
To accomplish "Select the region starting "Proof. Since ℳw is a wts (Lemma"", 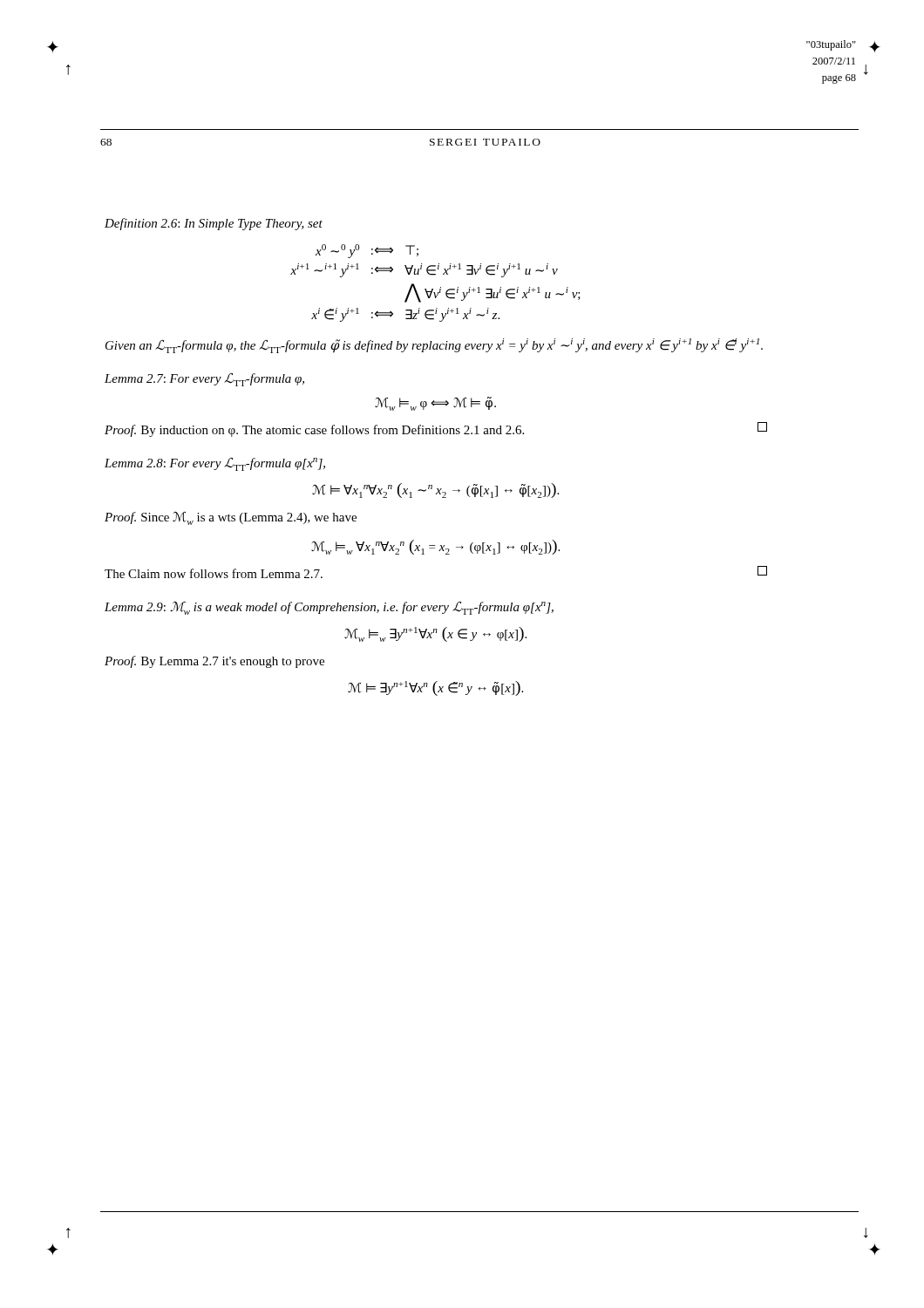I will (231, 518).
